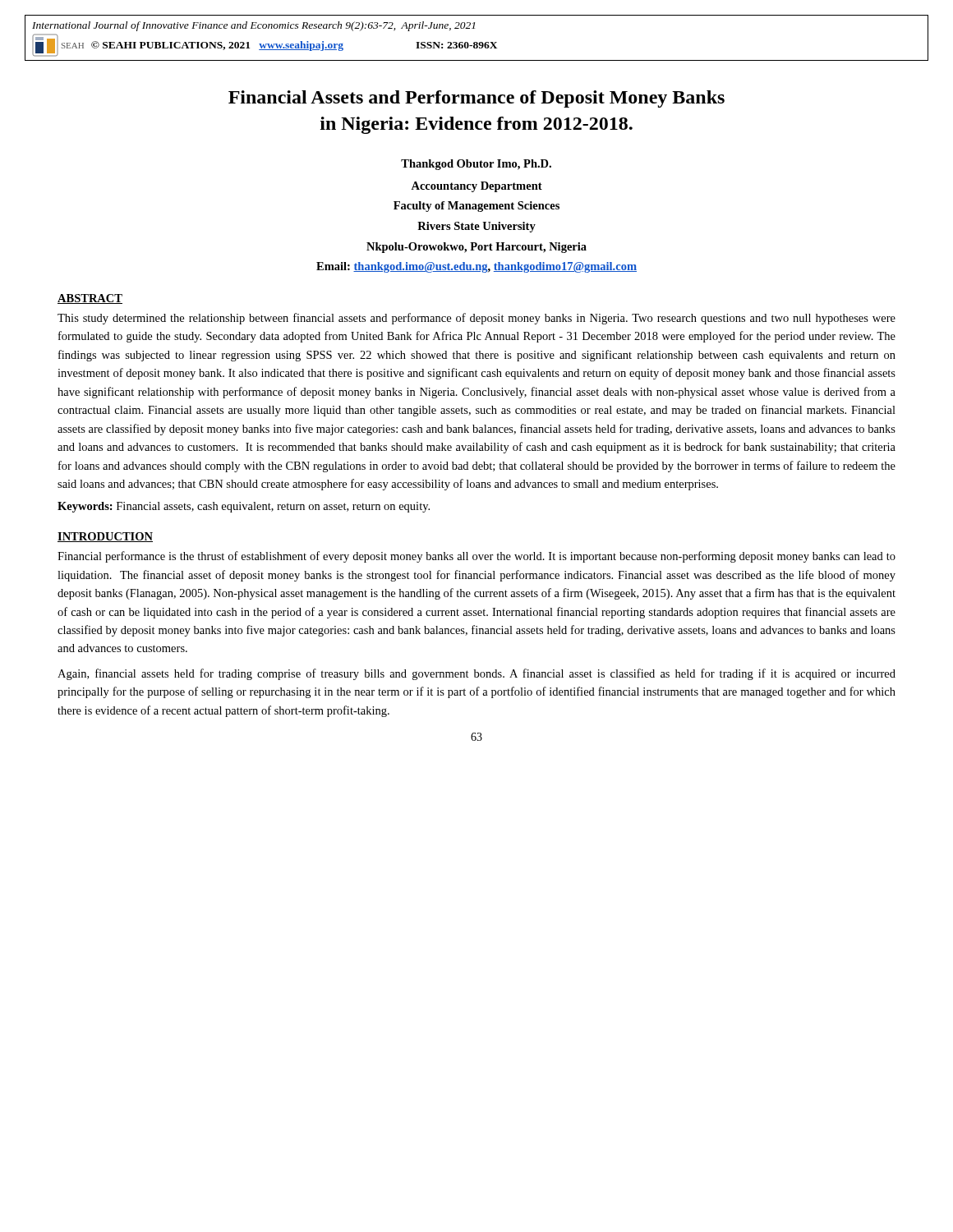Point to the region starting "Thankgod Obutor Imo, Ph.D."
This screenshot has width=953, height=1232.
click(476, 163)
